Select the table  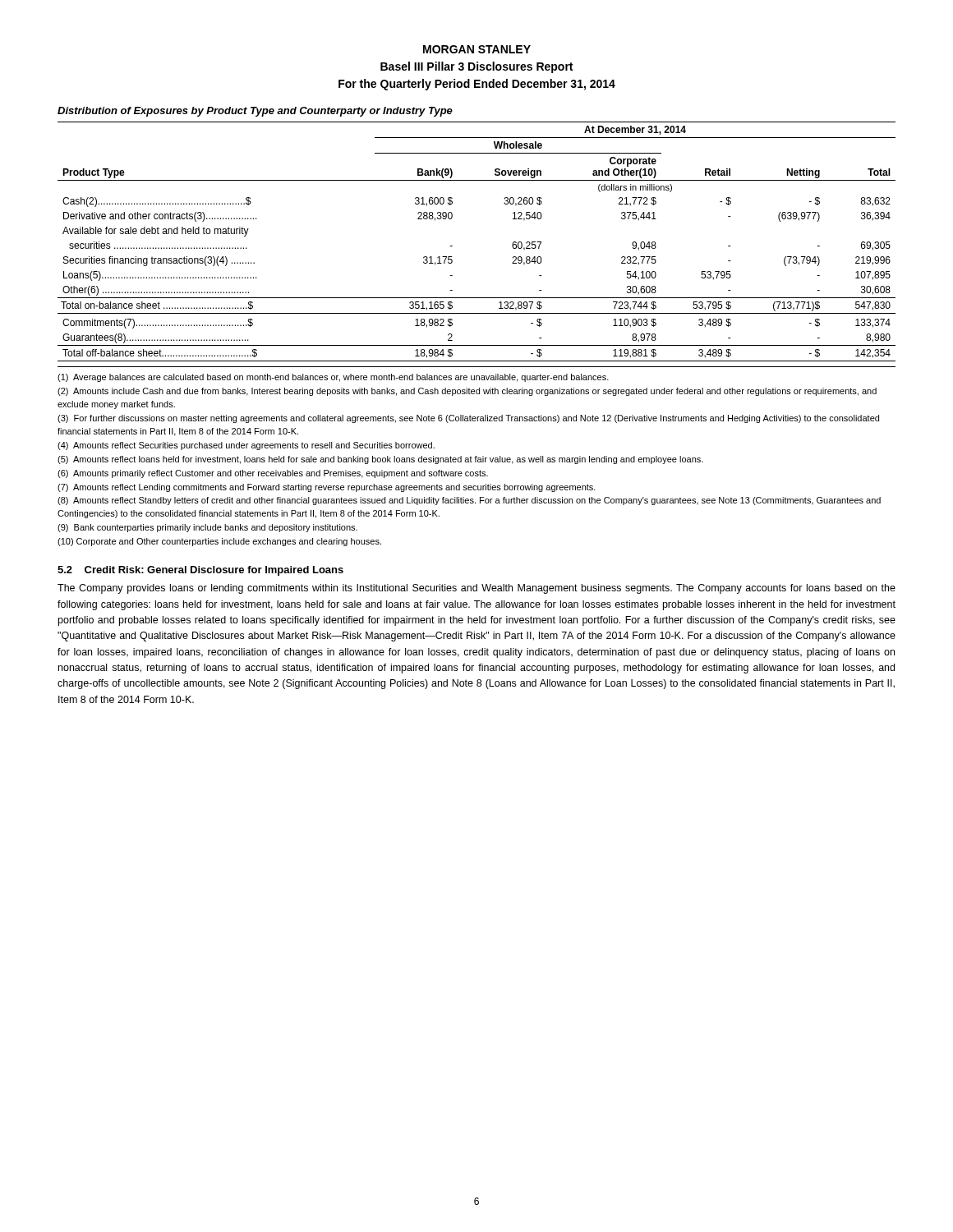(x=476, y=241)
